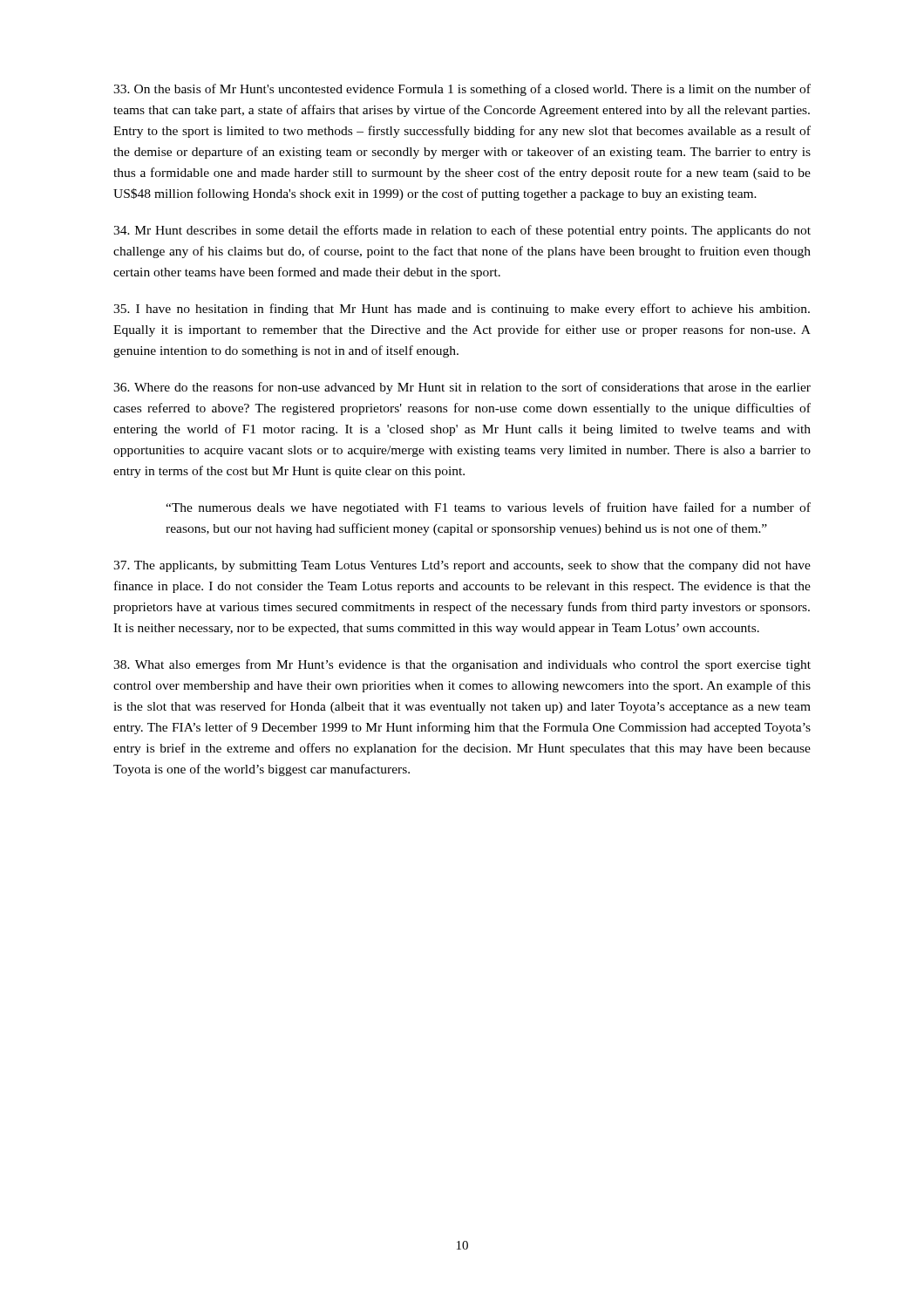Screen dimensions: 1308x924
Task: Locate the text block that reads "The applicants, by submitting Team Lotus Ventures Ltd’s"
Action: pos(462,596)
